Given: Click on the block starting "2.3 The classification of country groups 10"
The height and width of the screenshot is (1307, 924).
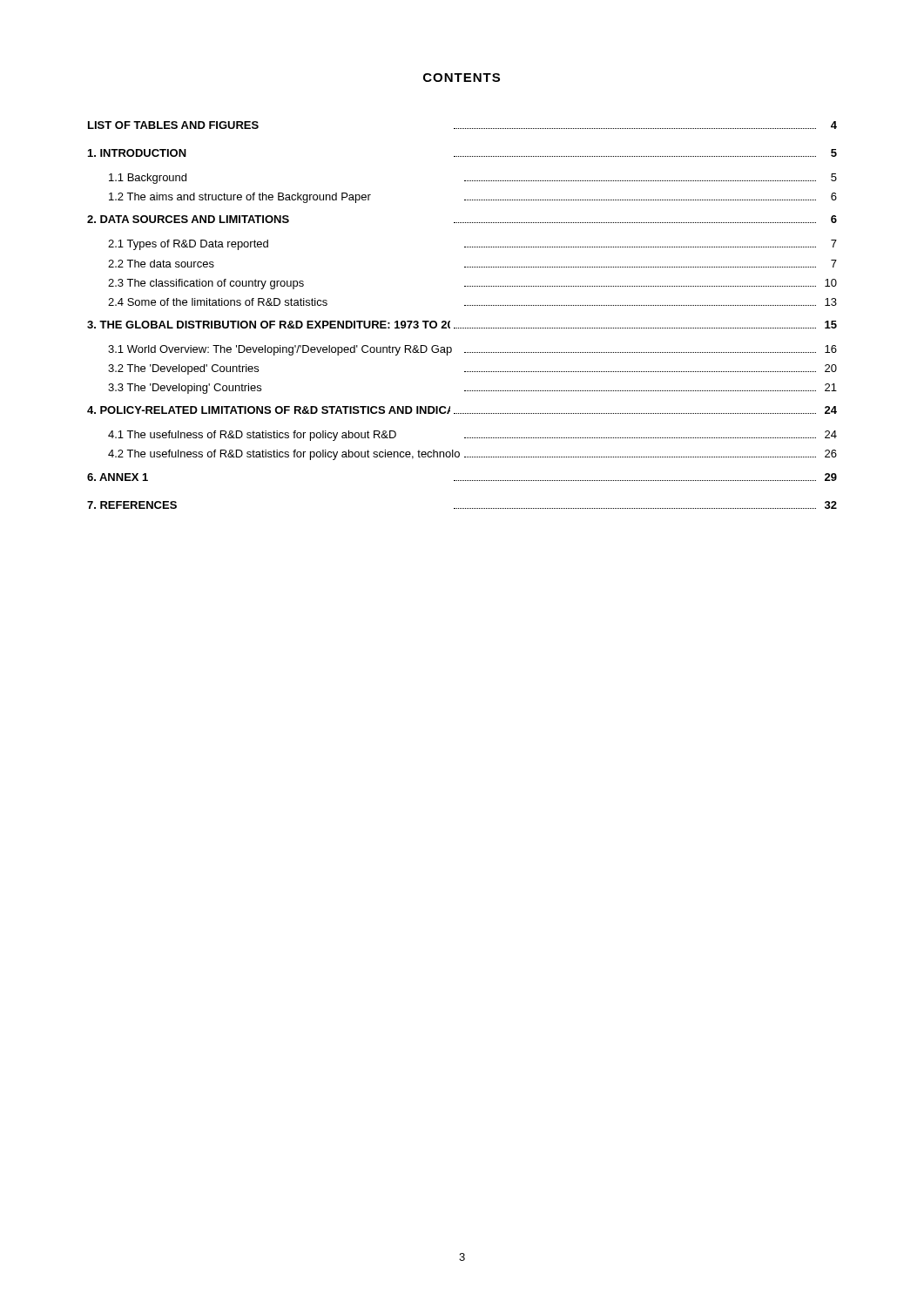Looking at the screenshot, I should point(462,283).
